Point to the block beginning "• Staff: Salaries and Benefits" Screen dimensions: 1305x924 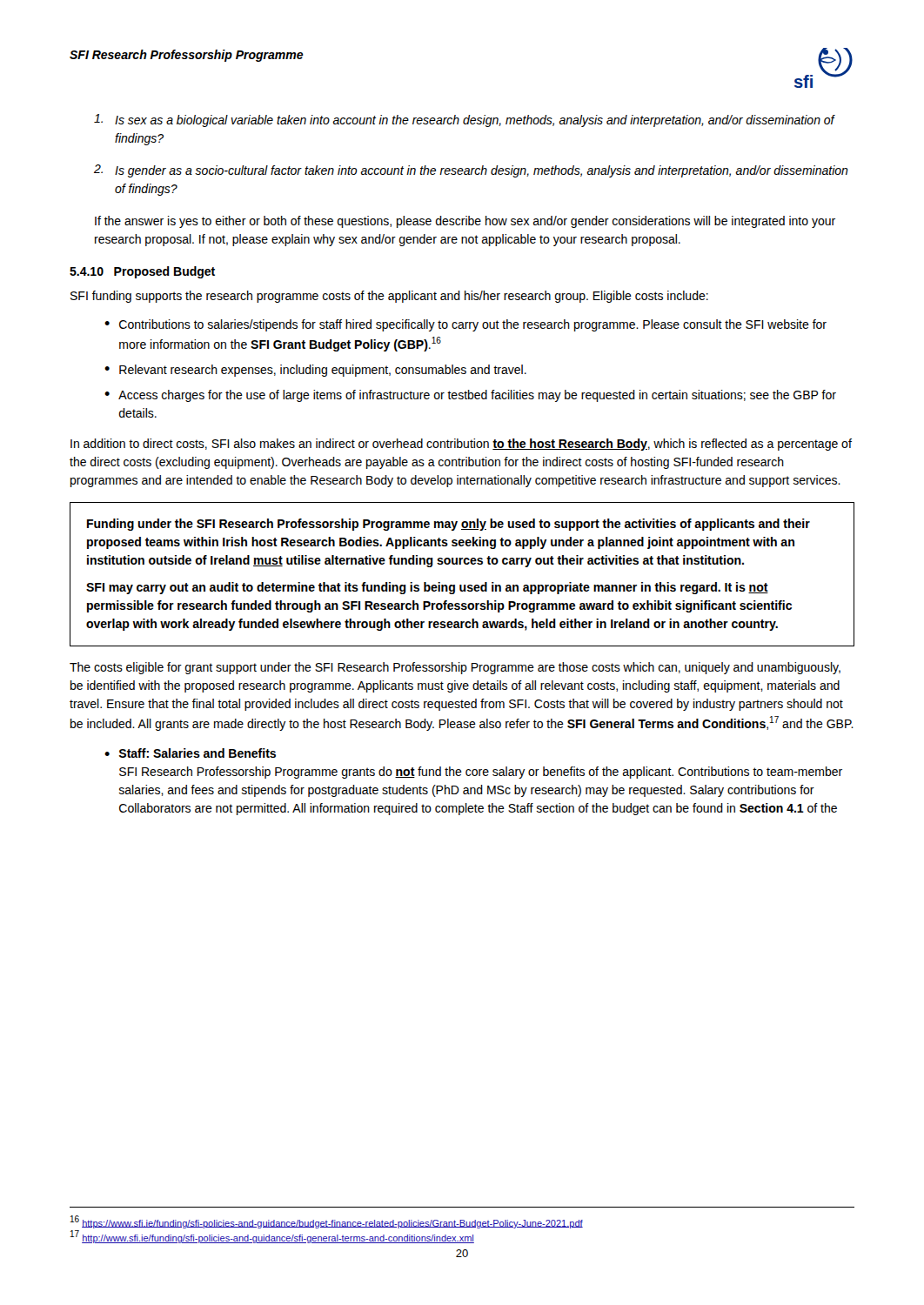(x=479, y=782)
